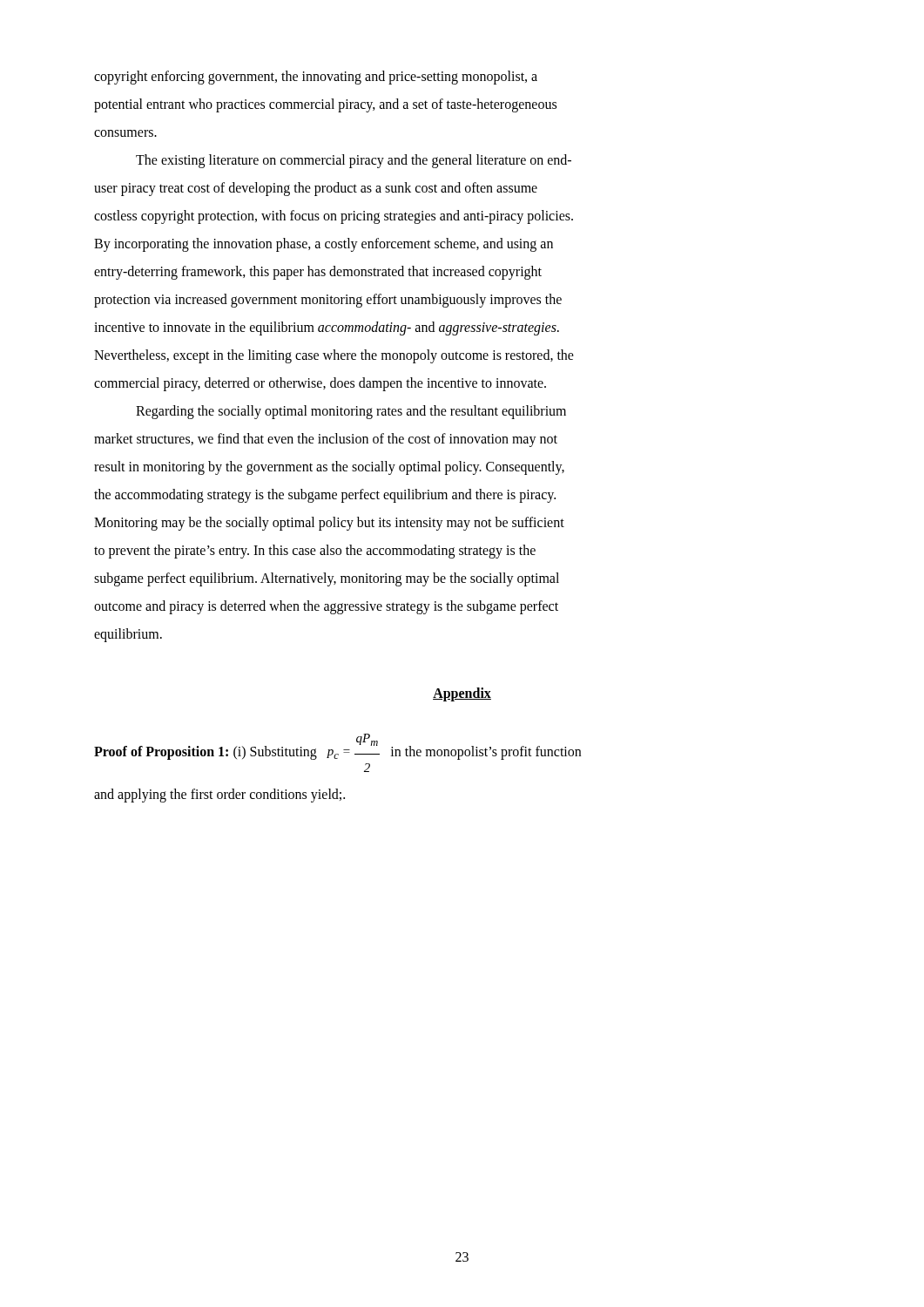Screen dimensions: 1307x924
Task: Select the section header
Action: pos(462,693)
